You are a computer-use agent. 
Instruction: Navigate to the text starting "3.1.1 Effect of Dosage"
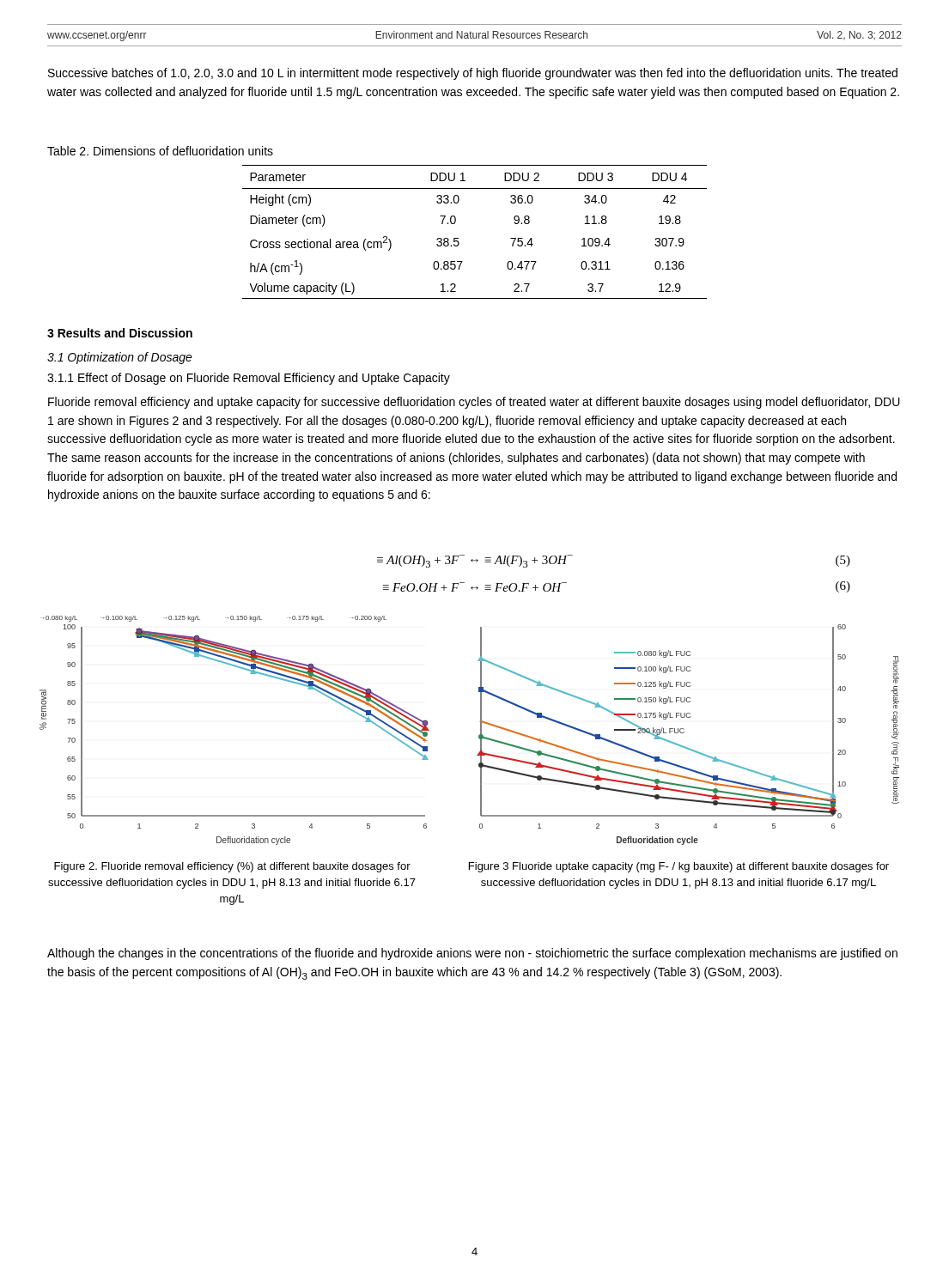249,378
